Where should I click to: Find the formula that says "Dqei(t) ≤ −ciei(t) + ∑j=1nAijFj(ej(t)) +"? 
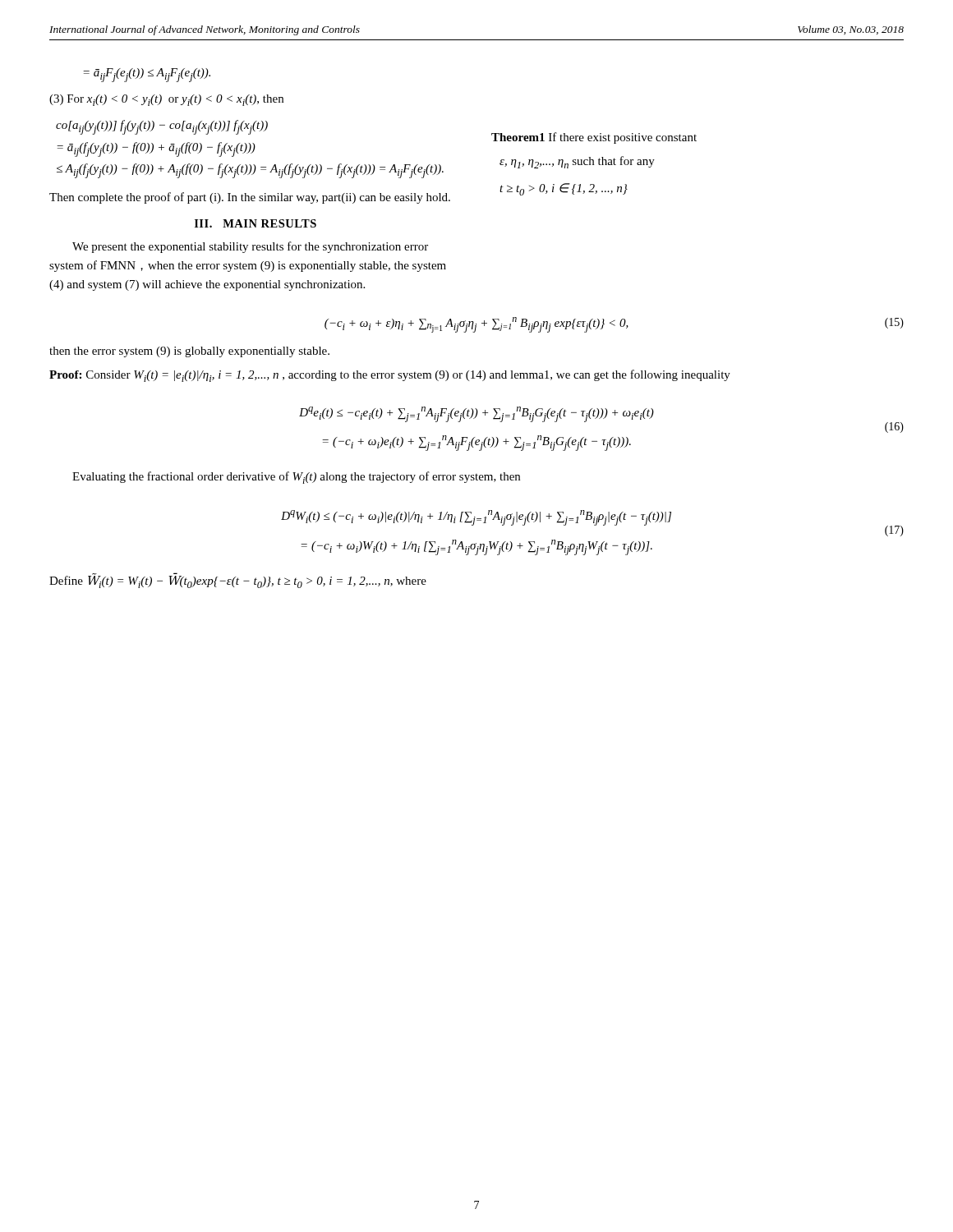click(476, 427)
